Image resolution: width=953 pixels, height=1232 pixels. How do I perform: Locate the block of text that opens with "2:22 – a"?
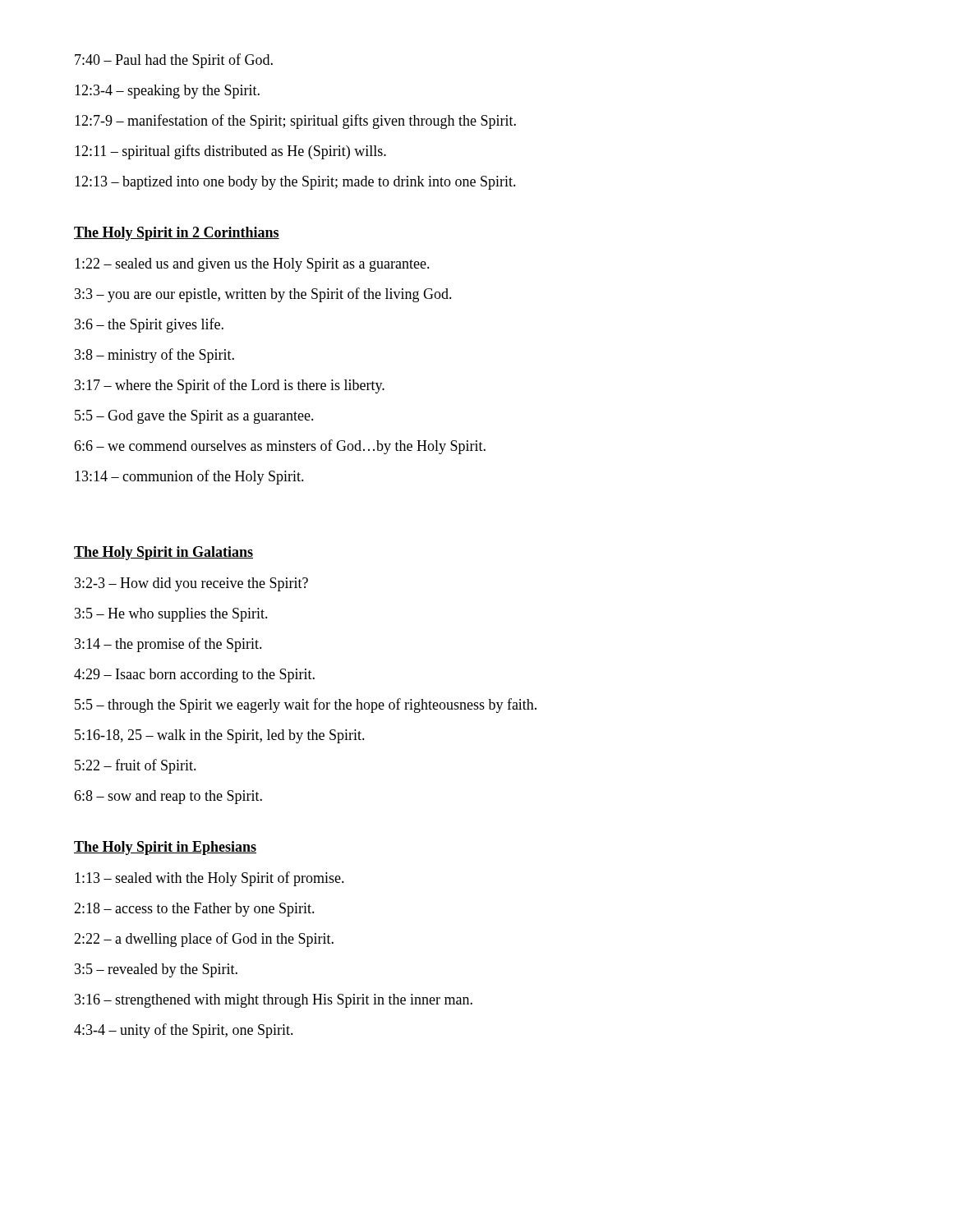[x=204, y=939]
